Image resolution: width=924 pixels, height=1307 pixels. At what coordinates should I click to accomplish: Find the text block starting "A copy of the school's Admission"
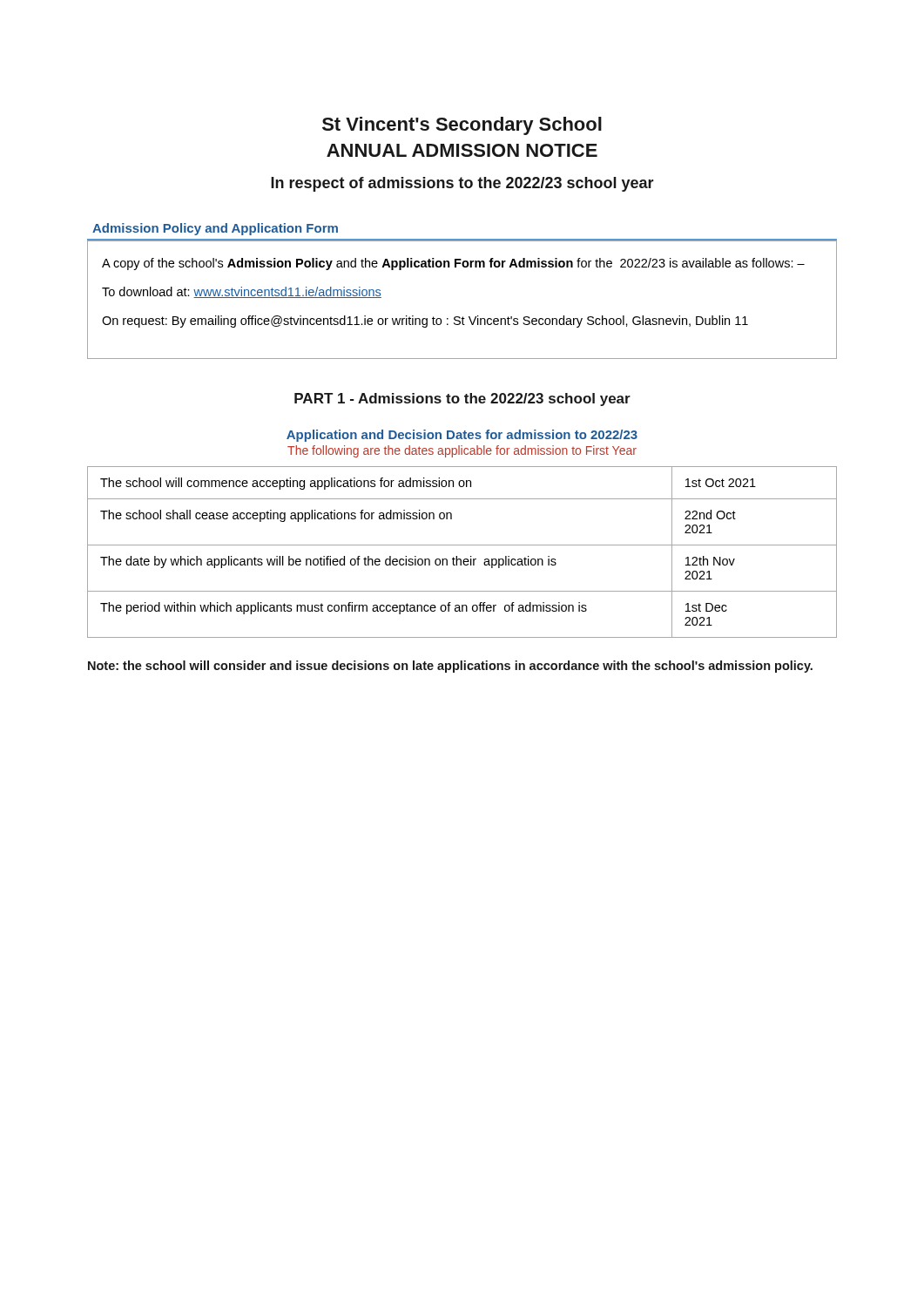[453, 264]
